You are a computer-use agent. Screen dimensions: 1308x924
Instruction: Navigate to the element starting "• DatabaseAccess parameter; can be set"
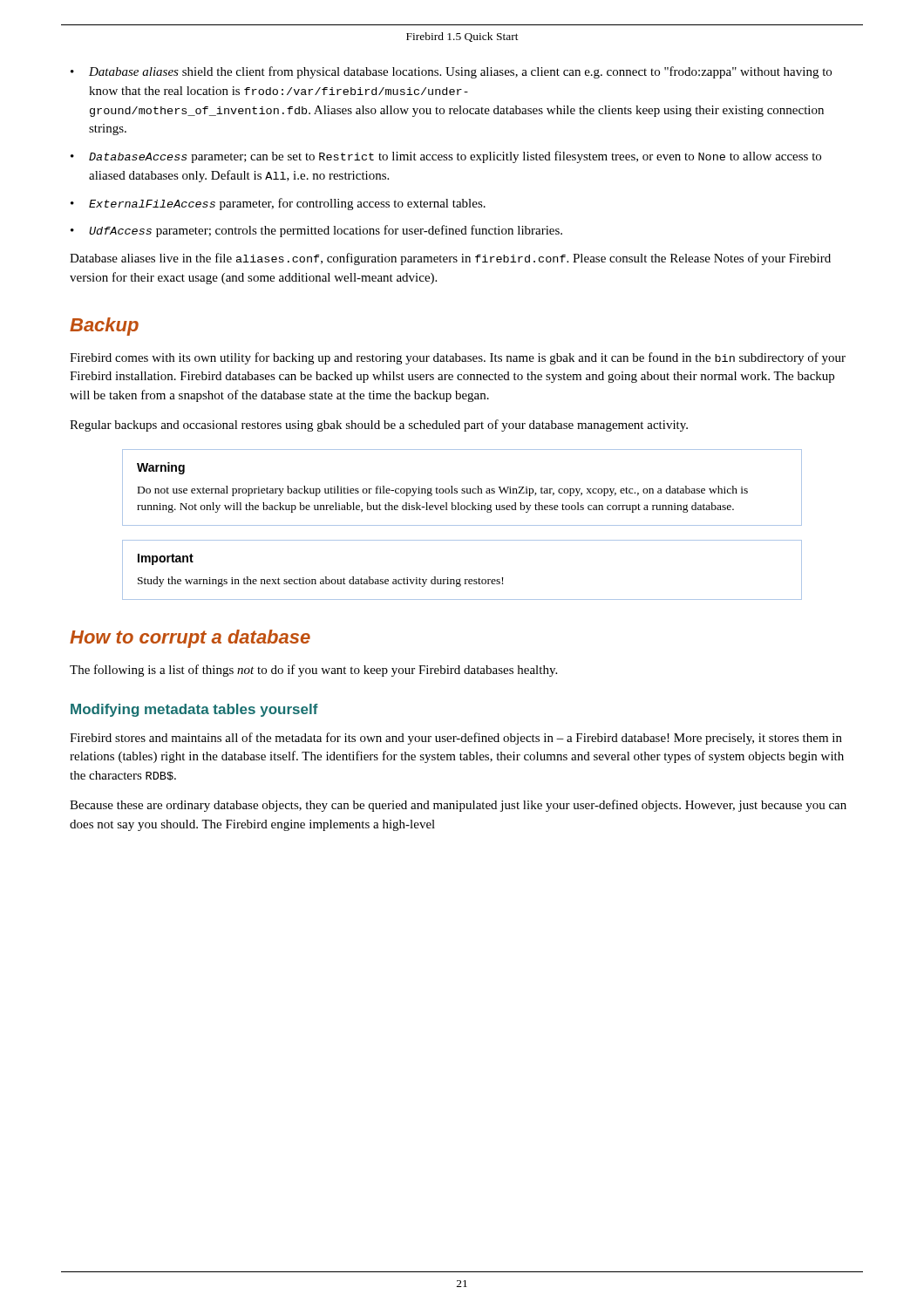click(462, 166)
